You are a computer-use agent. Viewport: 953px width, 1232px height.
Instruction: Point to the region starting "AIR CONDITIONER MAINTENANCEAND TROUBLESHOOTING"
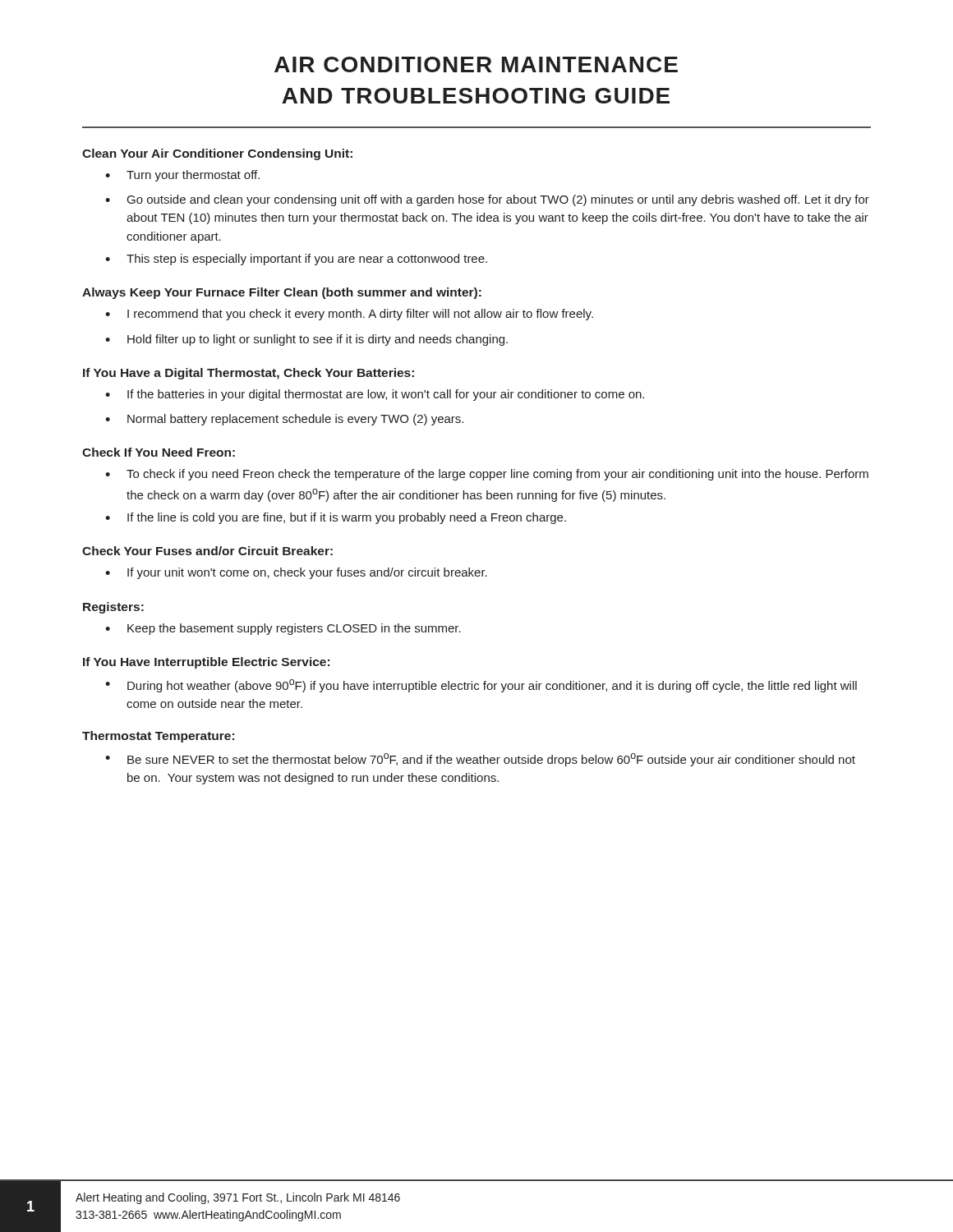click(476, 80)
